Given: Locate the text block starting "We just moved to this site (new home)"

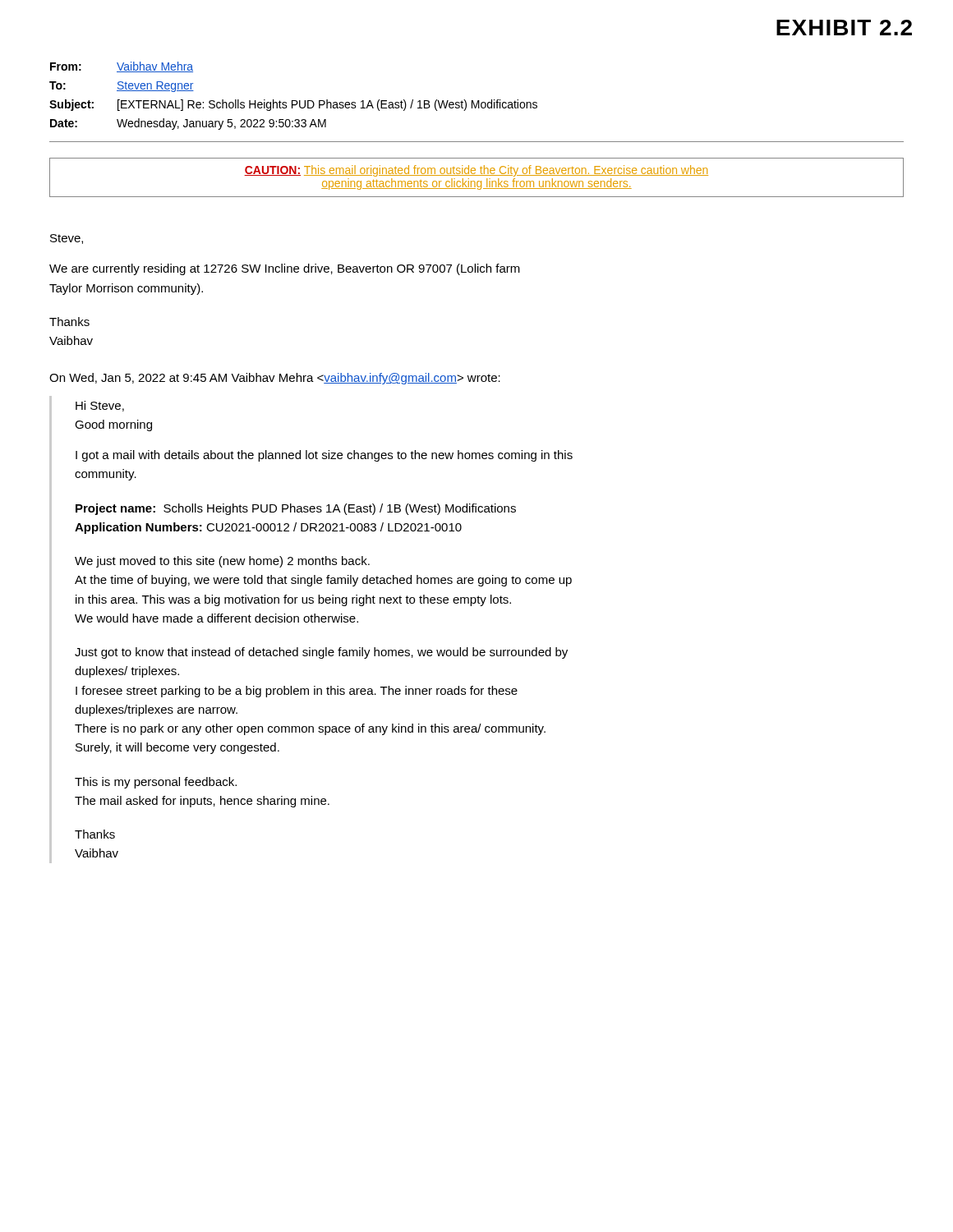Looking at the screenshot, I should pyautogui.click(x=323, y=589).
